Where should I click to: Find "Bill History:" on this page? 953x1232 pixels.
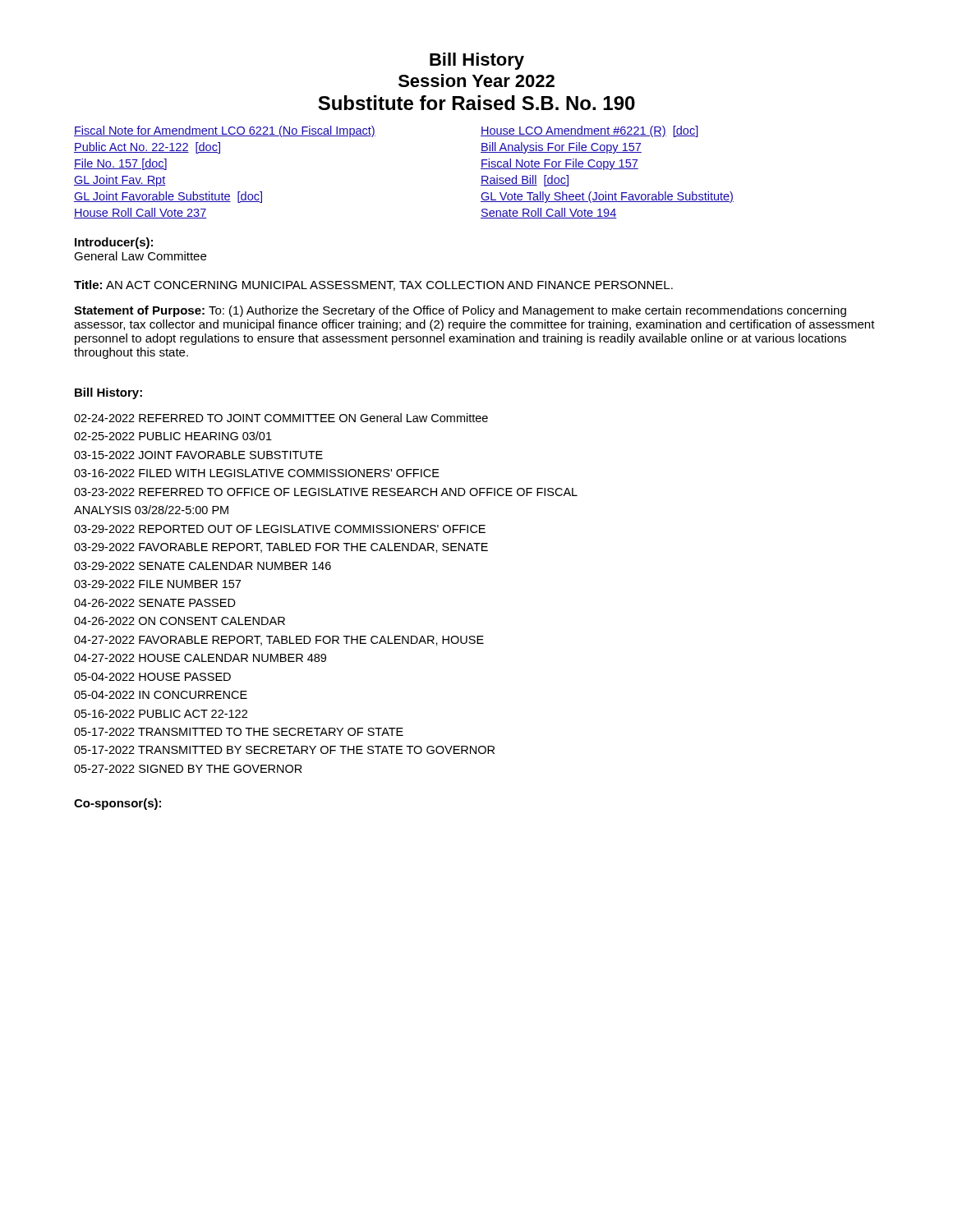(109, 392)
